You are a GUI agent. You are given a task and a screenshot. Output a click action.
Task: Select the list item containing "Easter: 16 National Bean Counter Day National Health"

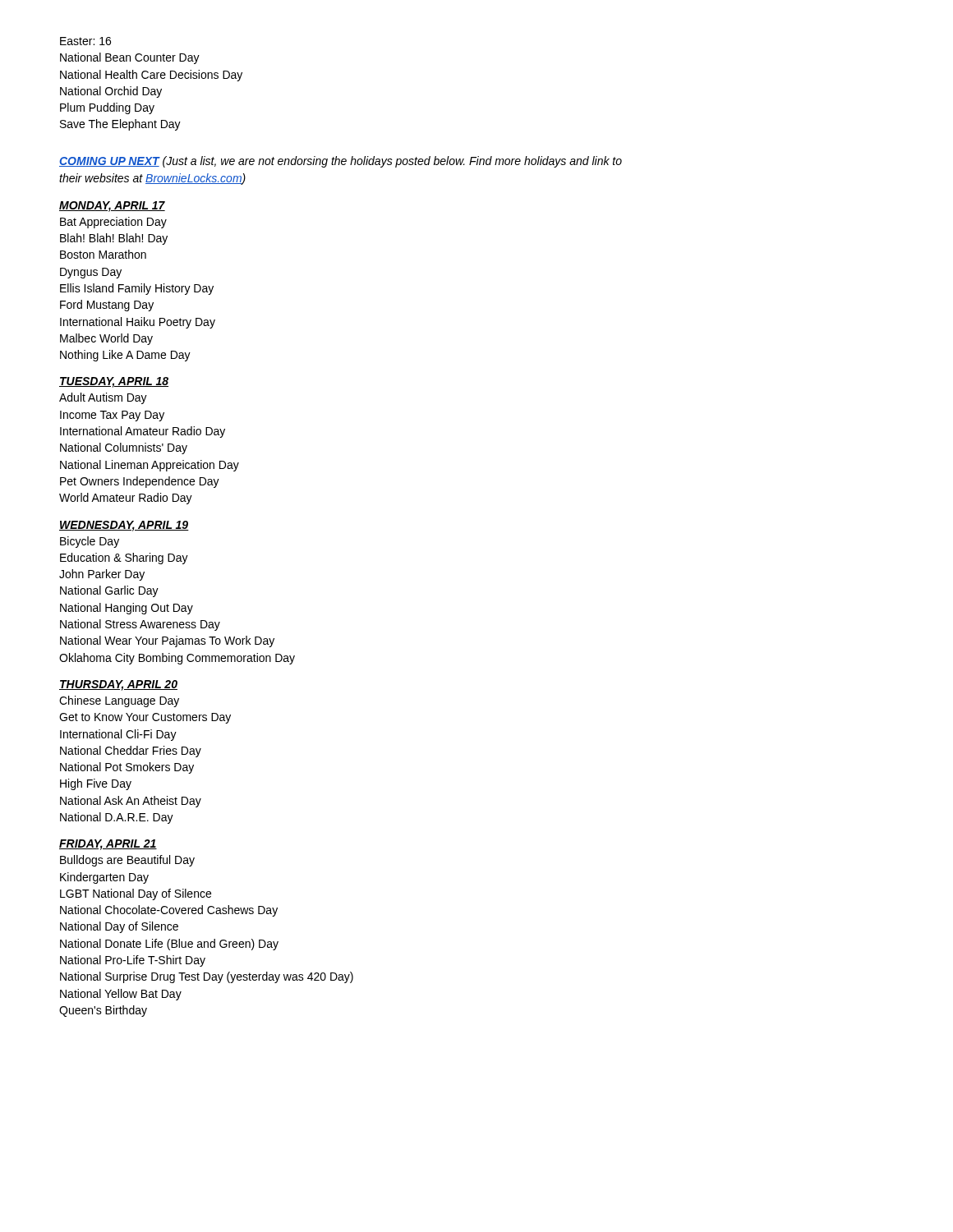pyautogui.click(x=85, y=41)
